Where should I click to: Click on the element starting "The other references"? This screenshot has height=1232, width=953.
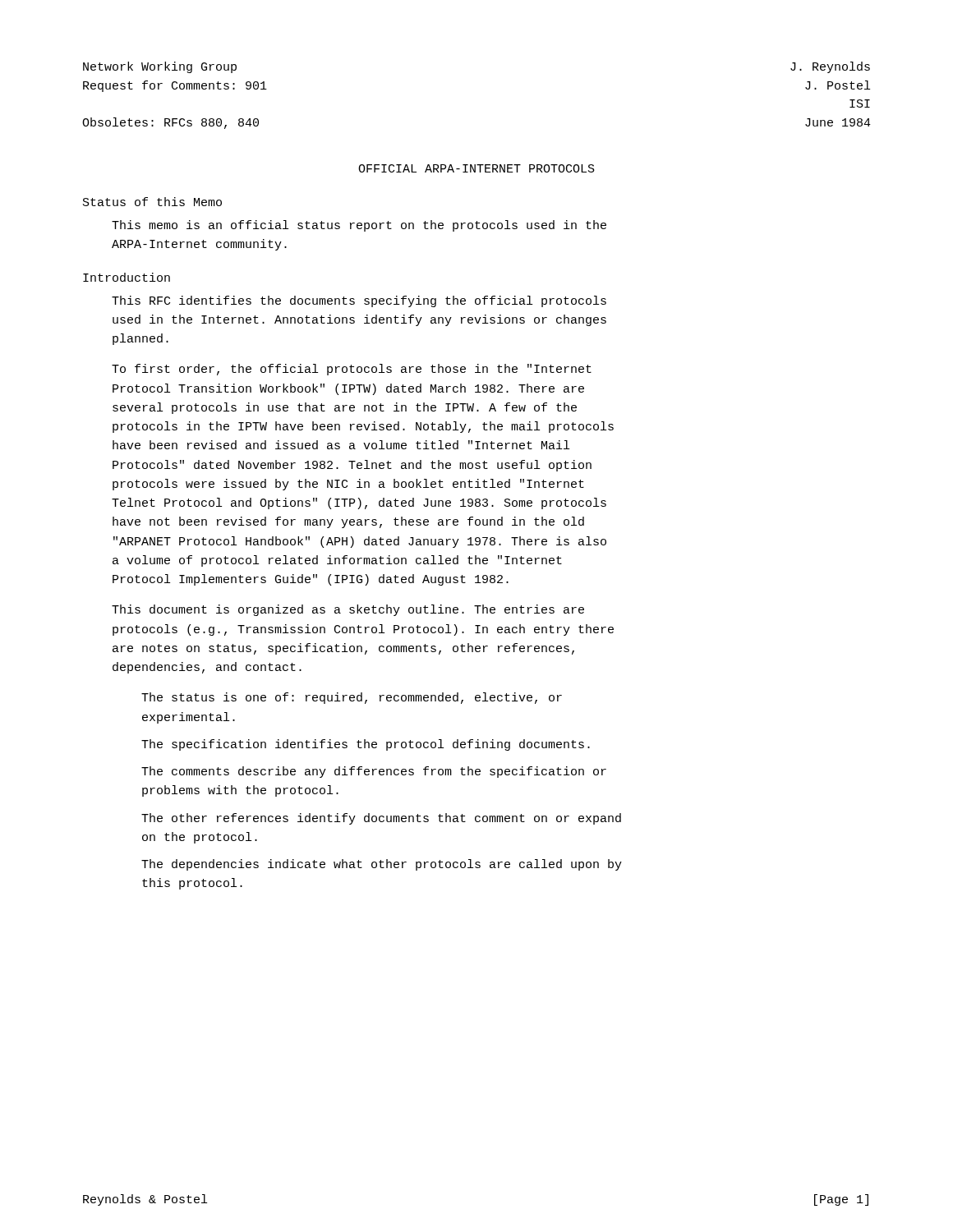click(x=382, y=828)
